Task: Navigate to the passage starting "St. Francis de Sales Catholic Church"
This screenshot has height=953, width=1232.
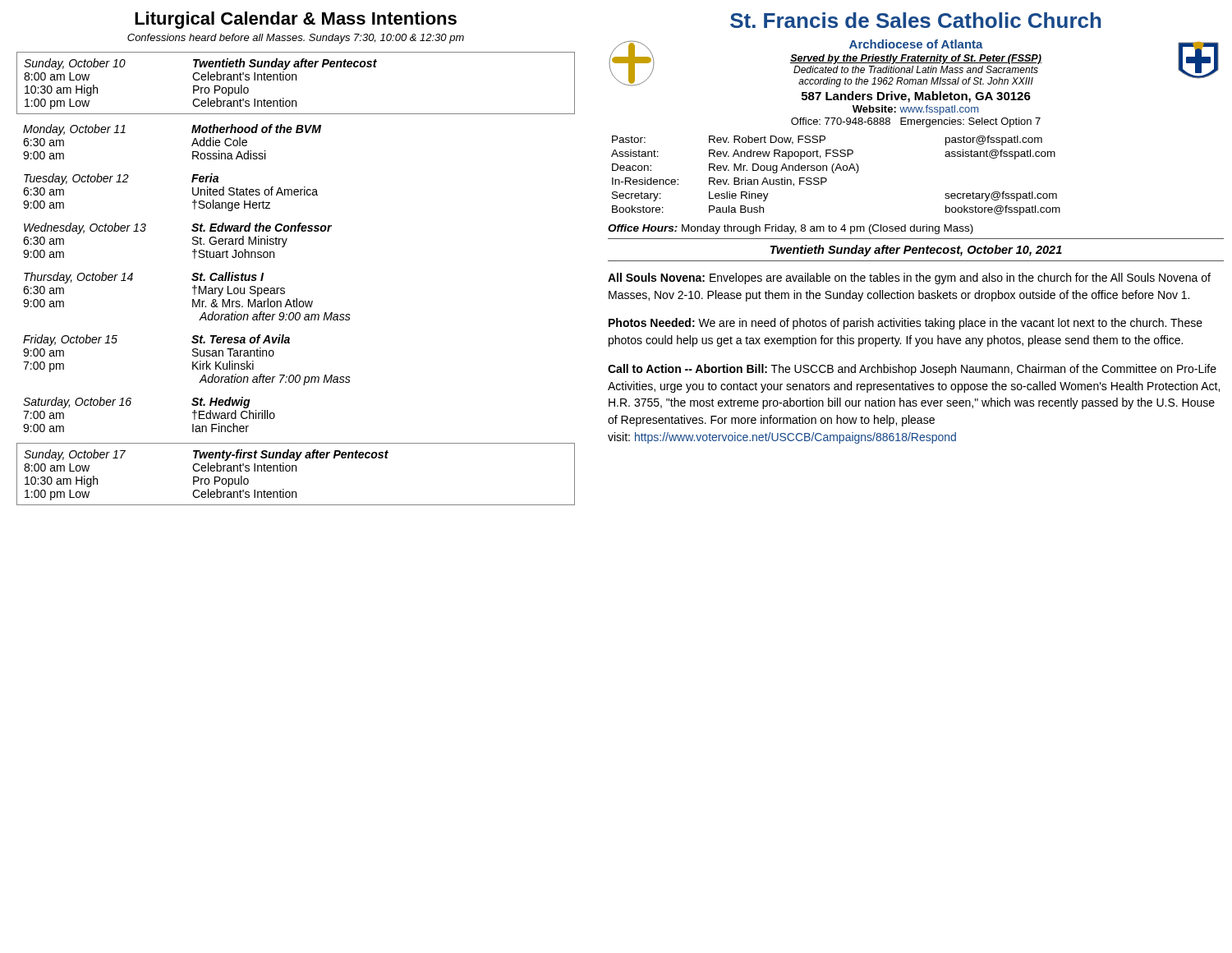Action: click(x=916, y=21)
